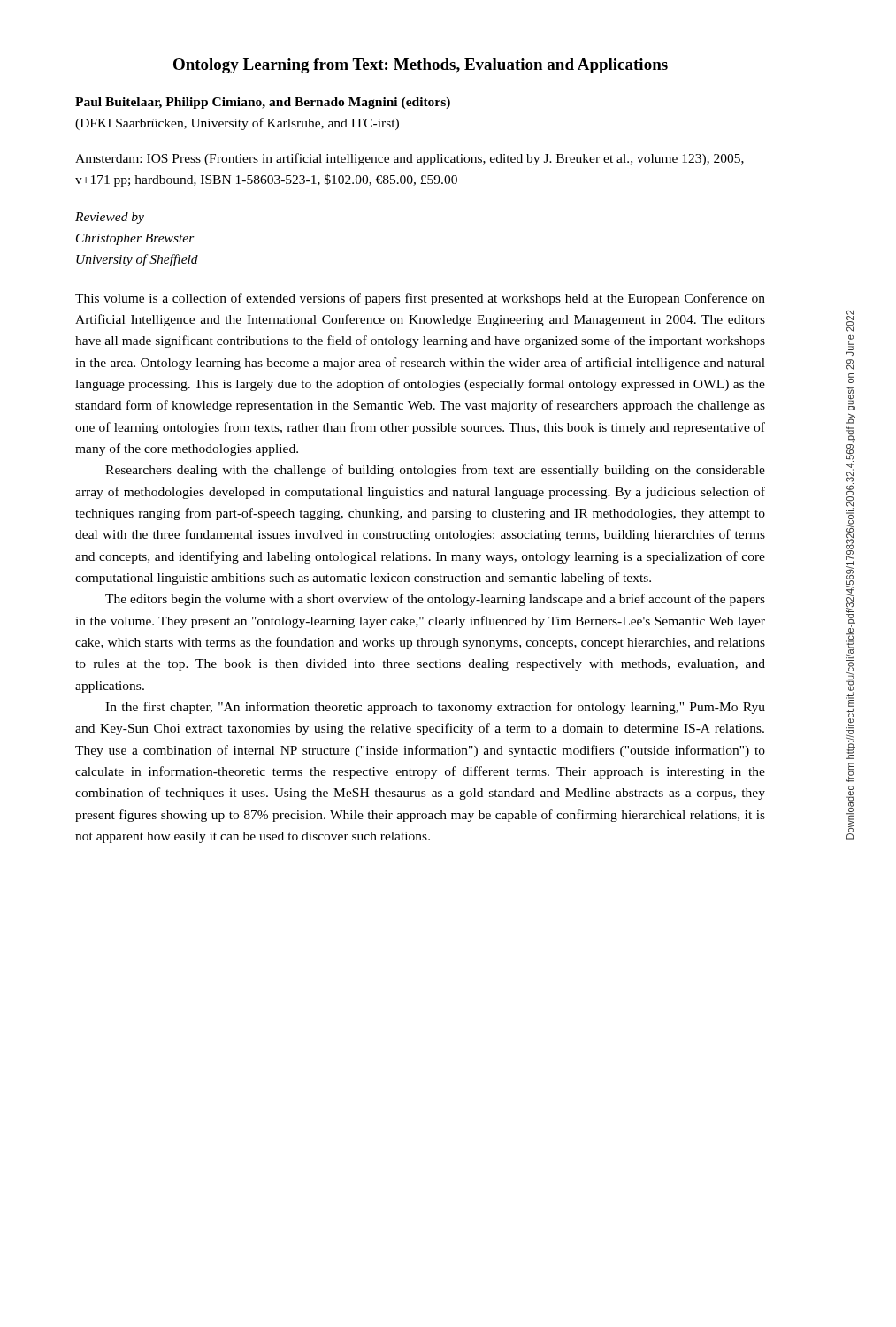Click on the block starting "Paul Buitelaar, Philipp Cimiano, and"
Image resolution: width=896 pixels, height=1327 pixels.
click(263, 101)
